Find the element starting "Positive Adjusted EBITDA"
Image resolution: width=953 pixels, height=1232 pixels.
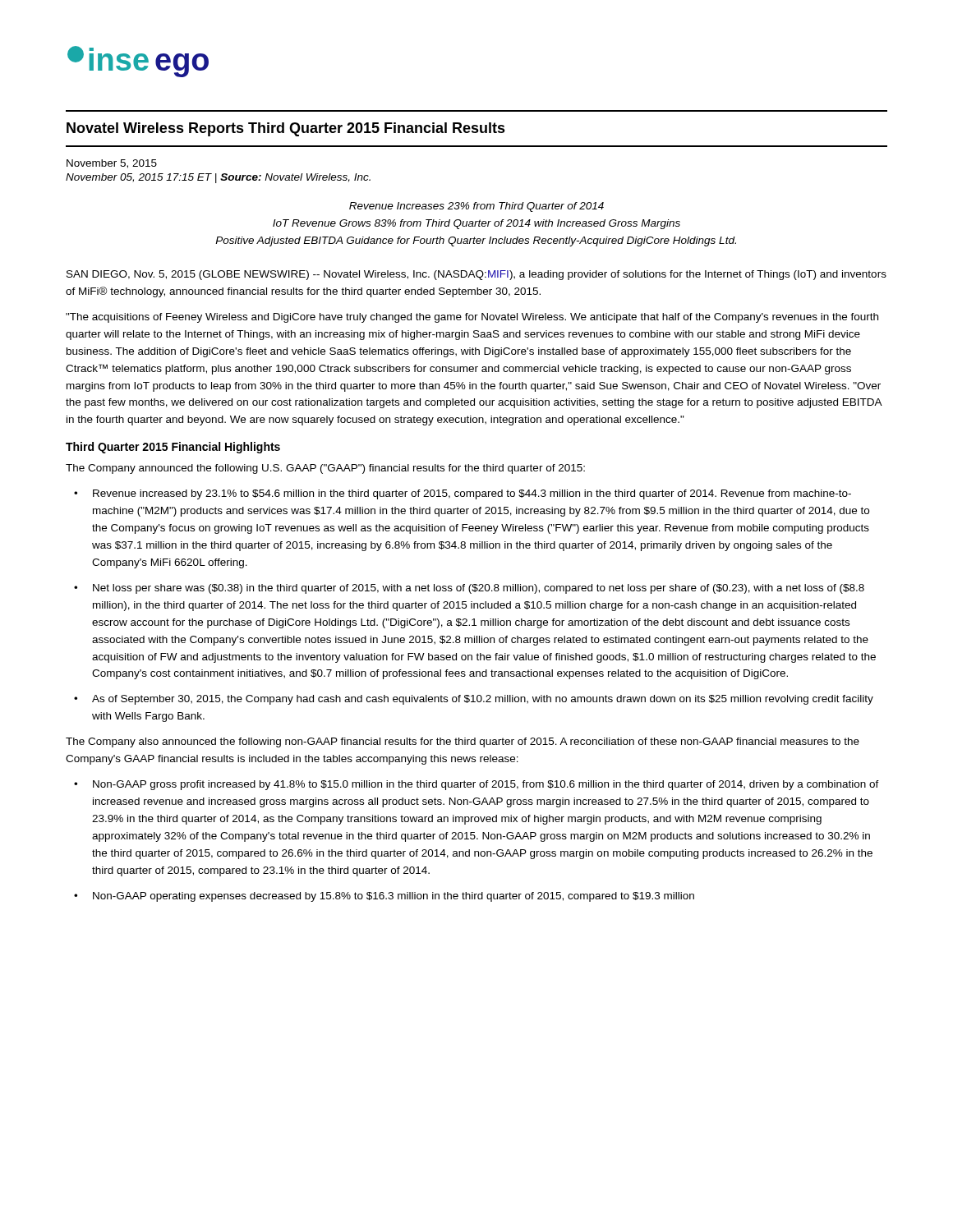point(476,240)
